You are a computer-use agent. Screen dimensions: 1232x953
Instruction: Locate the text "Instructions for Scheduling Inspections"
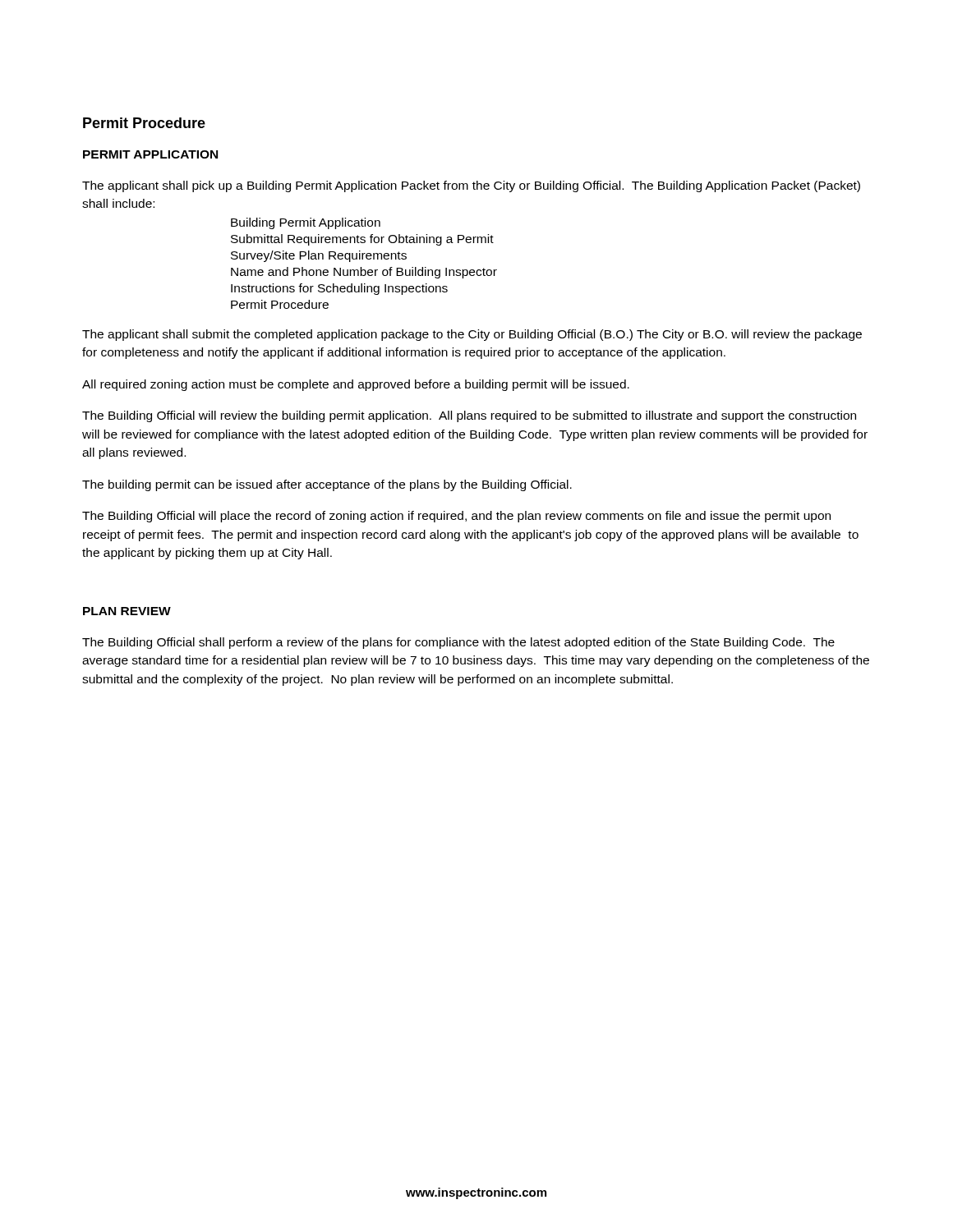click(x=339, y=288)
